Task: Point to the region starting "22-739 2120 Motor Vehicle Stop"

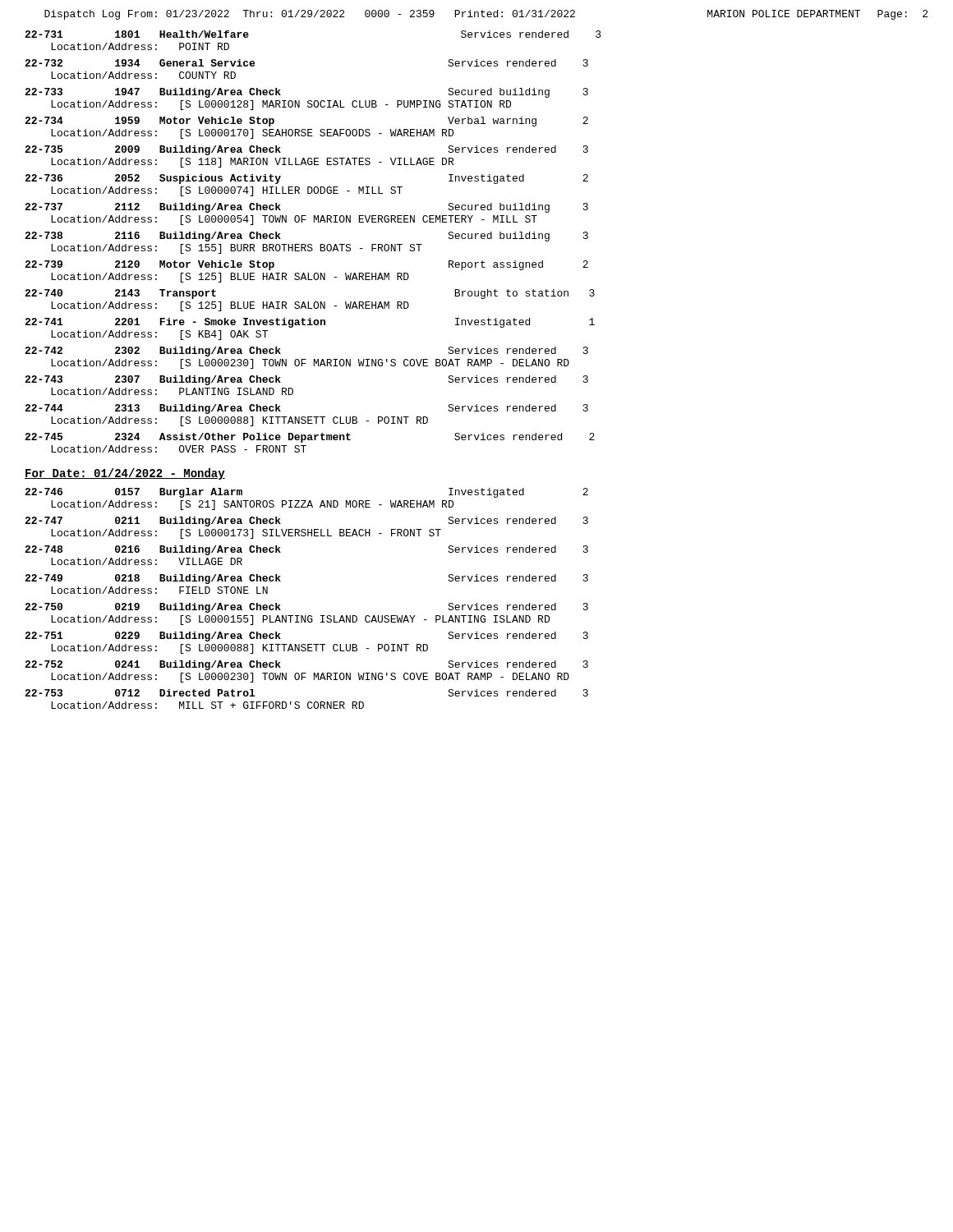Action: click(476, 271)
